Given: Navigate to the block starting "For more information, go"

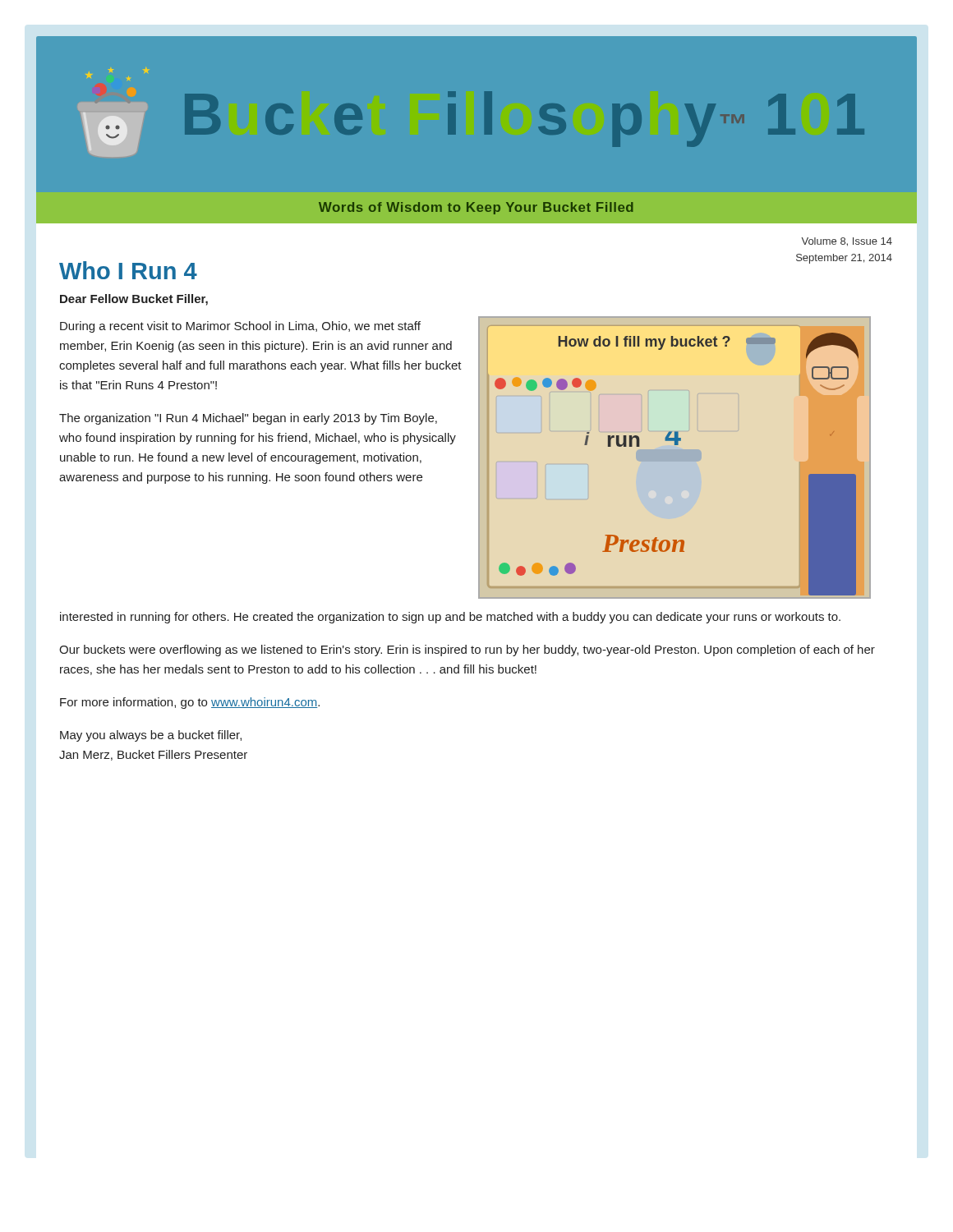Looking at the screenshot, I should click(x=190, y=702).
